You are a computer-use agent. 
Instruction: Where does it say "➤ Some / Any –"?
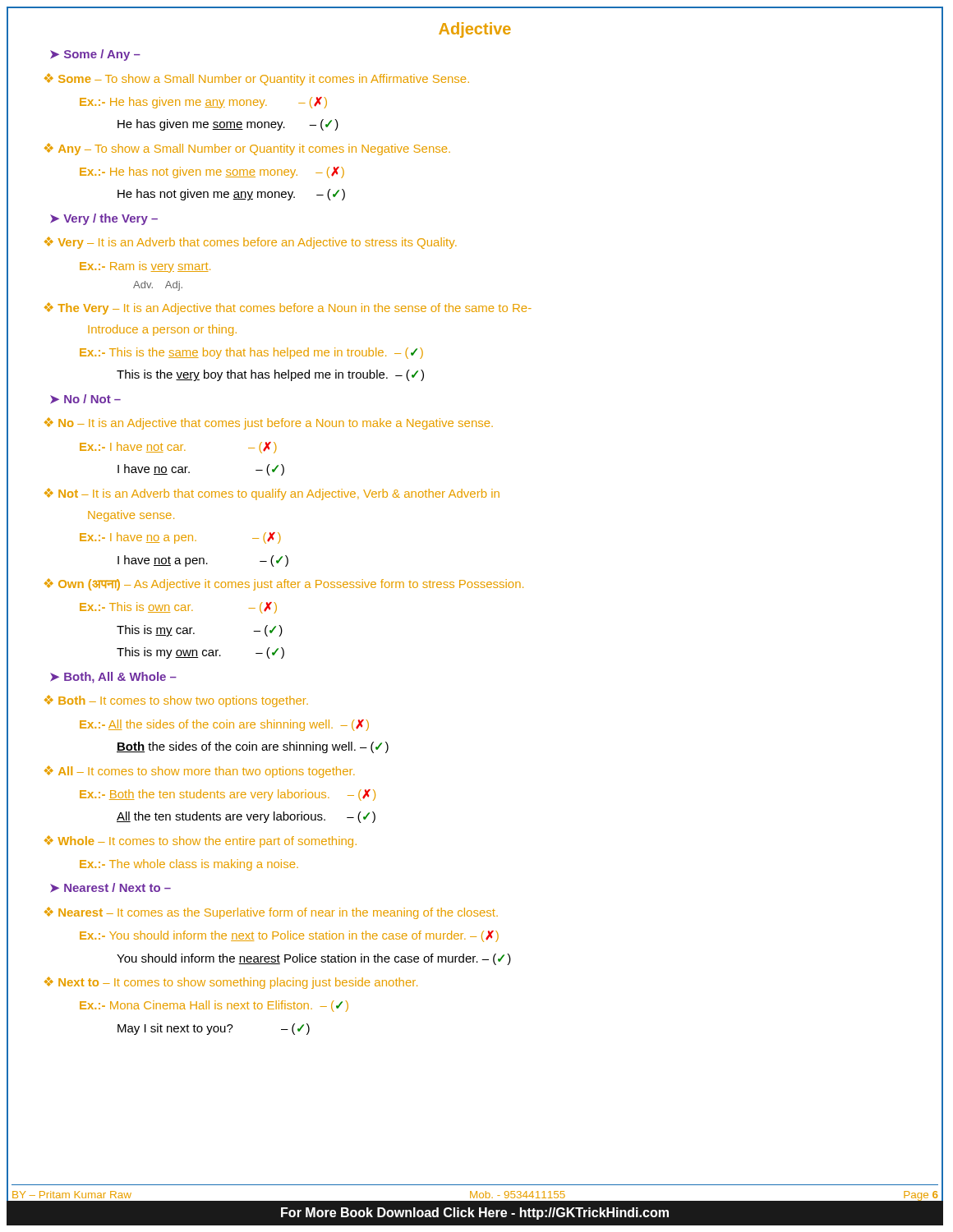(95, 55)
